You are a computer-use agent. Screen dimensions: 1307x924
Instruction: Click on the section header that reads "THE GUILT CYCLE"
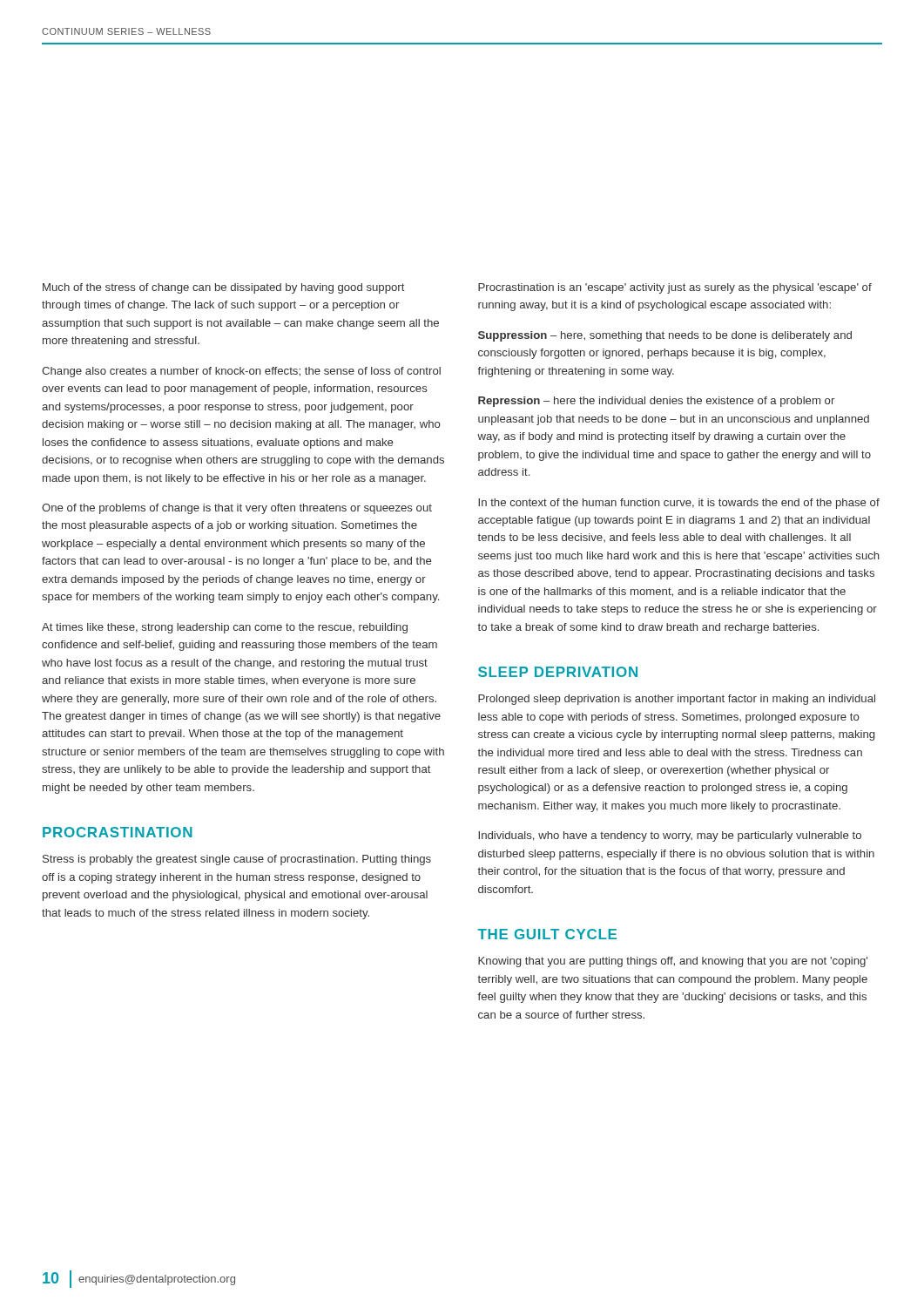point(548,935)
